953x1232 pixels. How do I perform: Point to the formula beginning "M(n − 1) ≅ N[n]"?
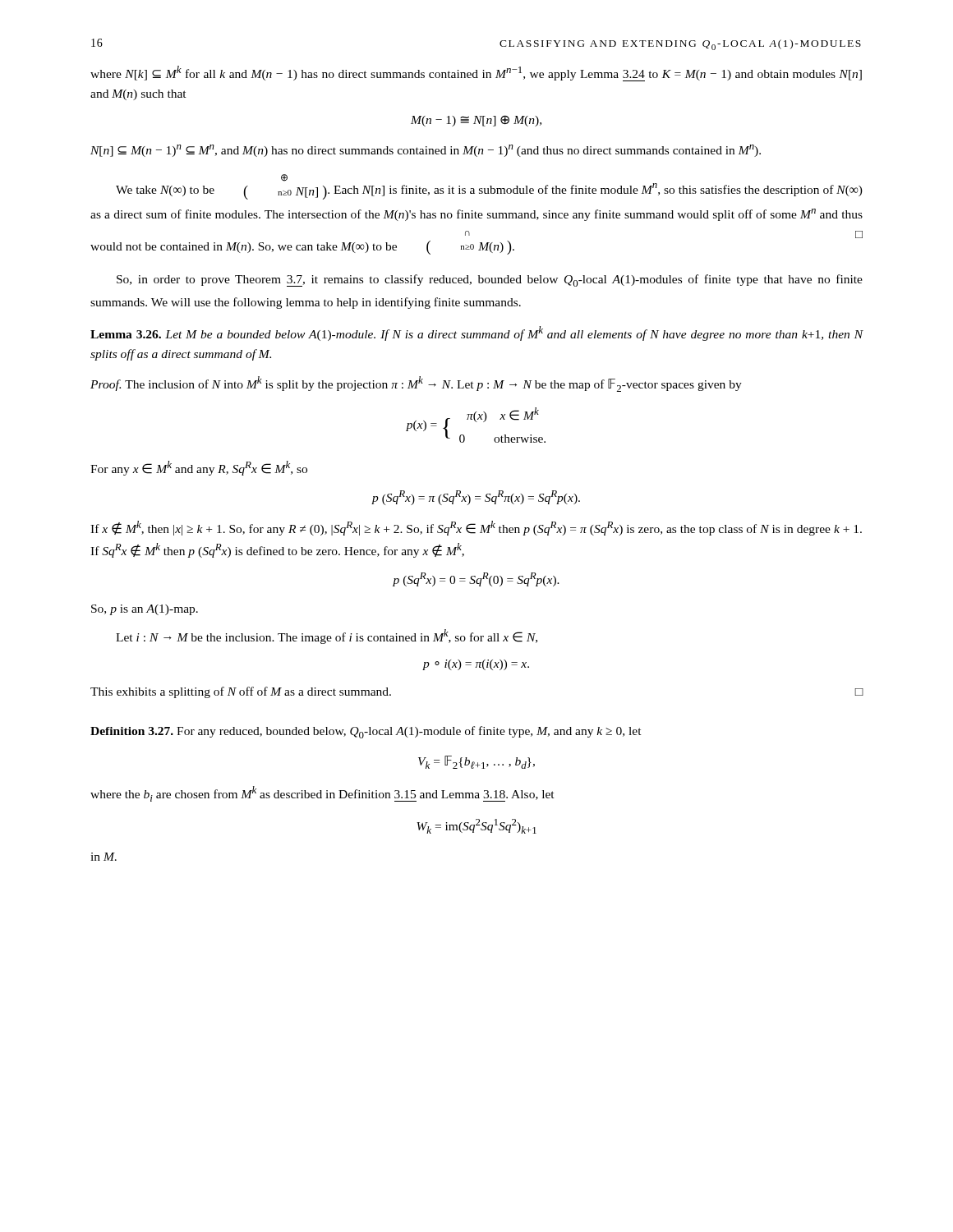476,120
